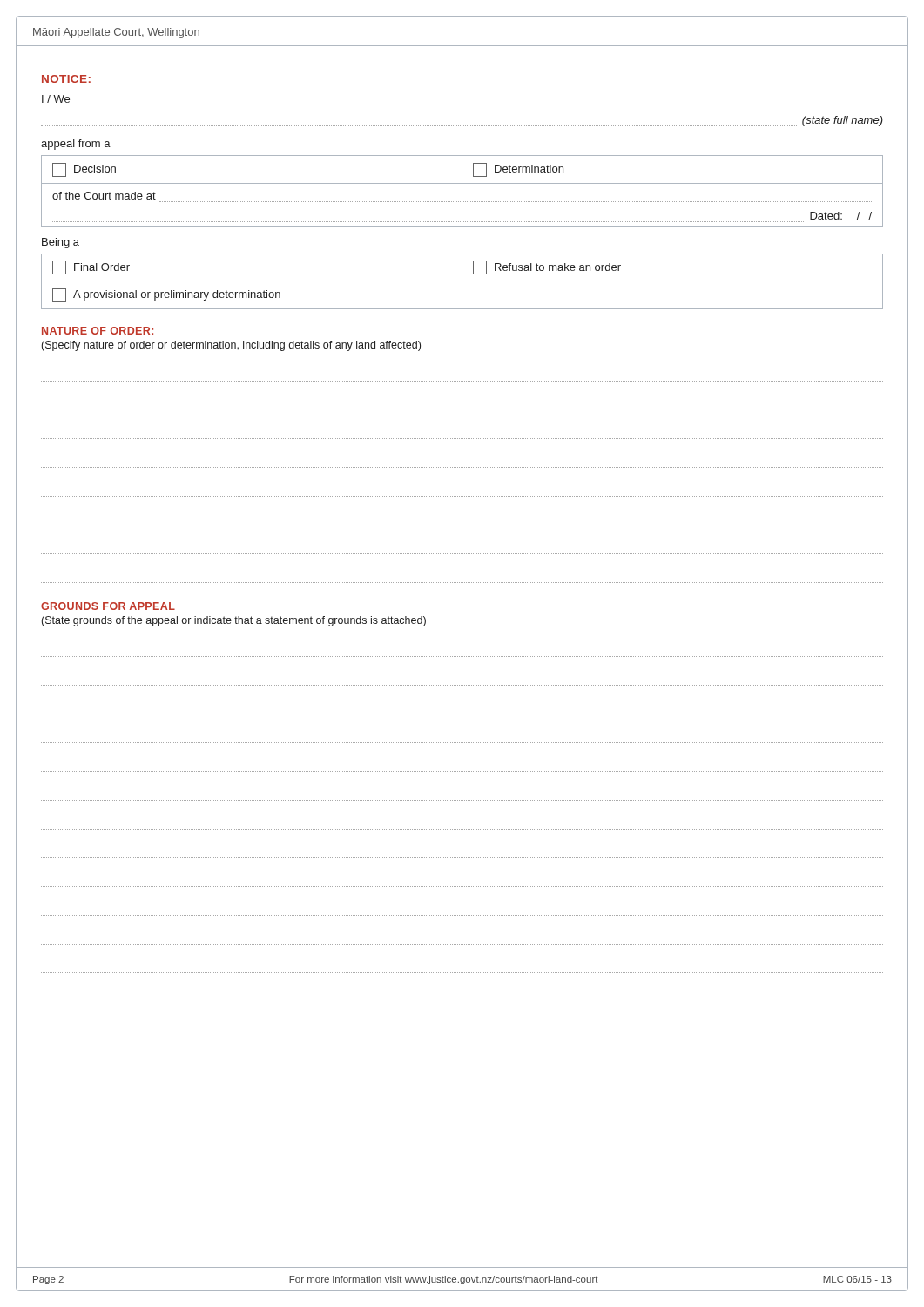Navigate to the passage starting "GROUNDS FOR APPEAL"
Viewport: 924px width, 1307px height.
[x=108, y=606]
